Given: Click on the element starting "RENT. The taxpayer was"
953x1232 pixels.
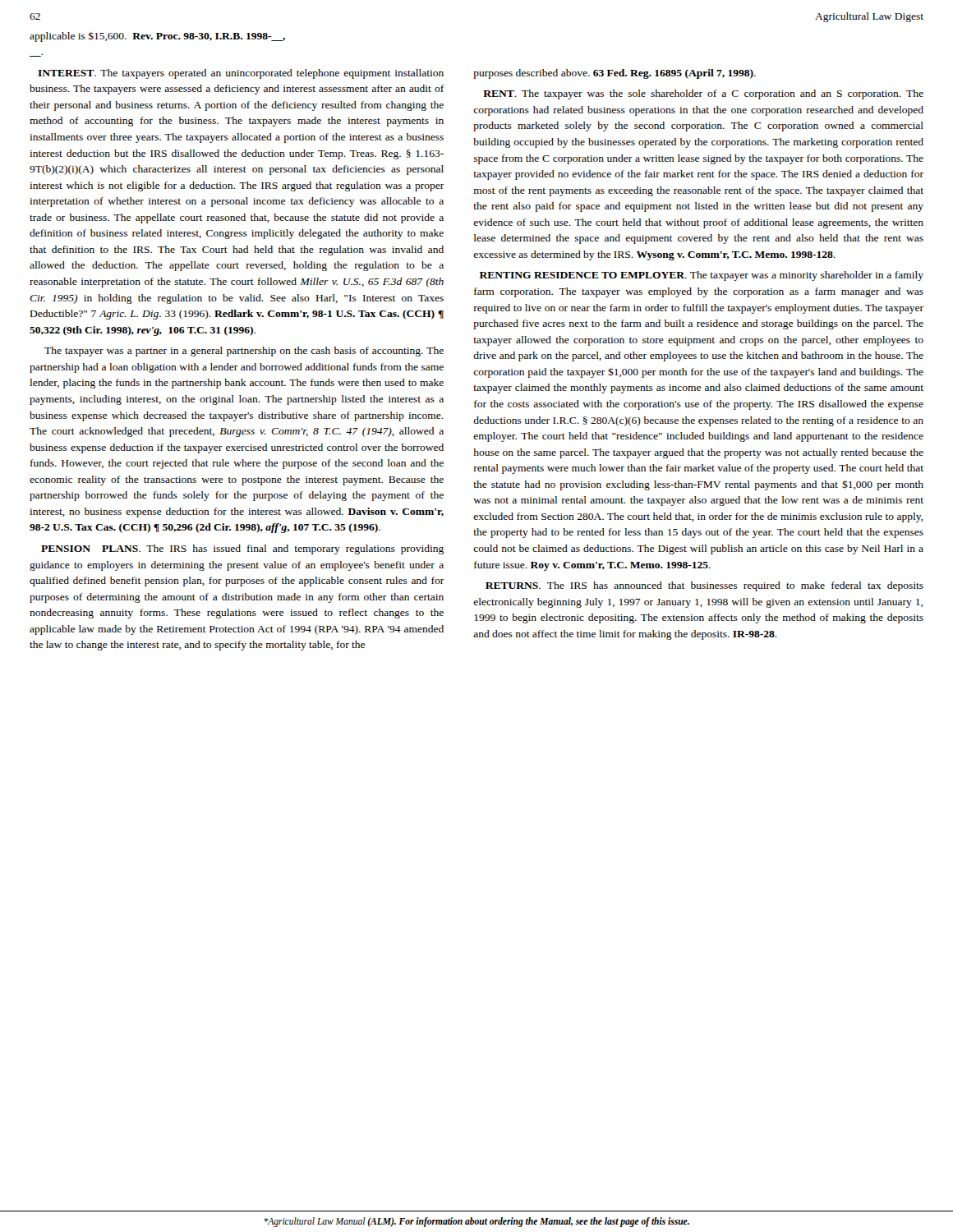Looking at the screenshot, I should click(698, 174).
